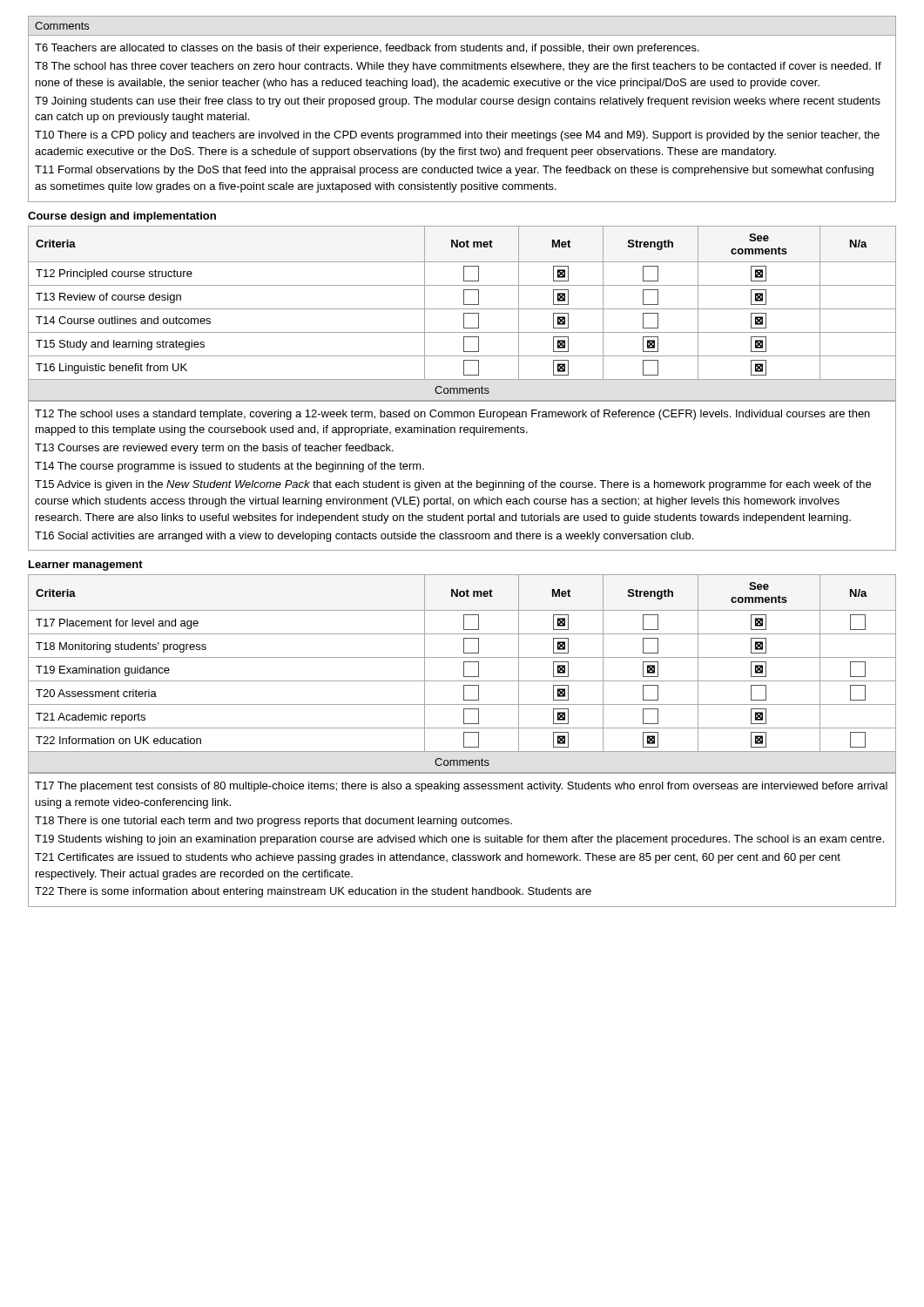924x1307 pixels.
Task: Find the text block that says "T12 The school"
Action: [462, 475]
